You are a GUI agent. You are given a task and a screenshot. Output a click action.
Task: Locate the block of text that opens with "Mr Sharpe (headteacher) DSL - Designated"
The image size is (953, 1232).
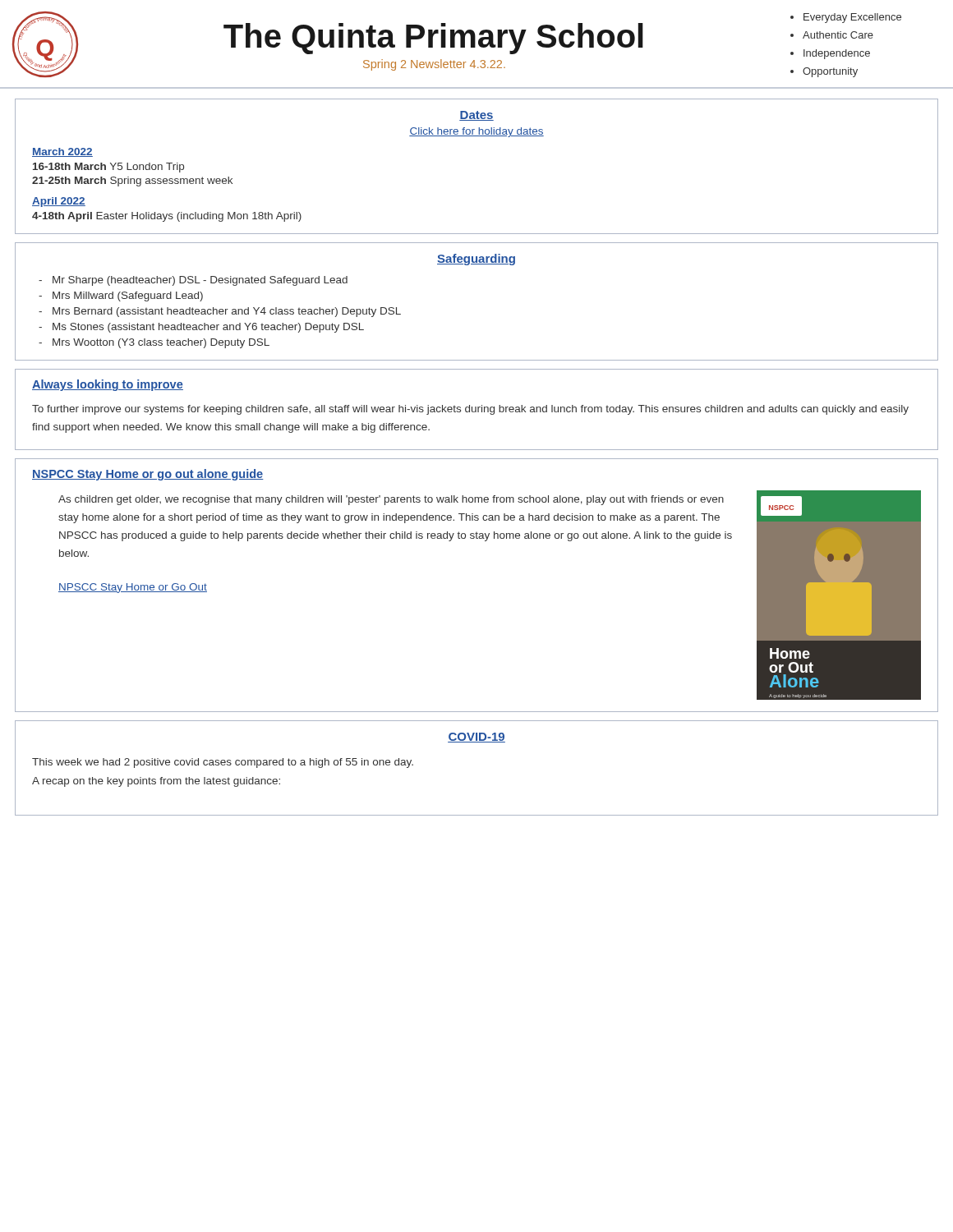point(193,280)
